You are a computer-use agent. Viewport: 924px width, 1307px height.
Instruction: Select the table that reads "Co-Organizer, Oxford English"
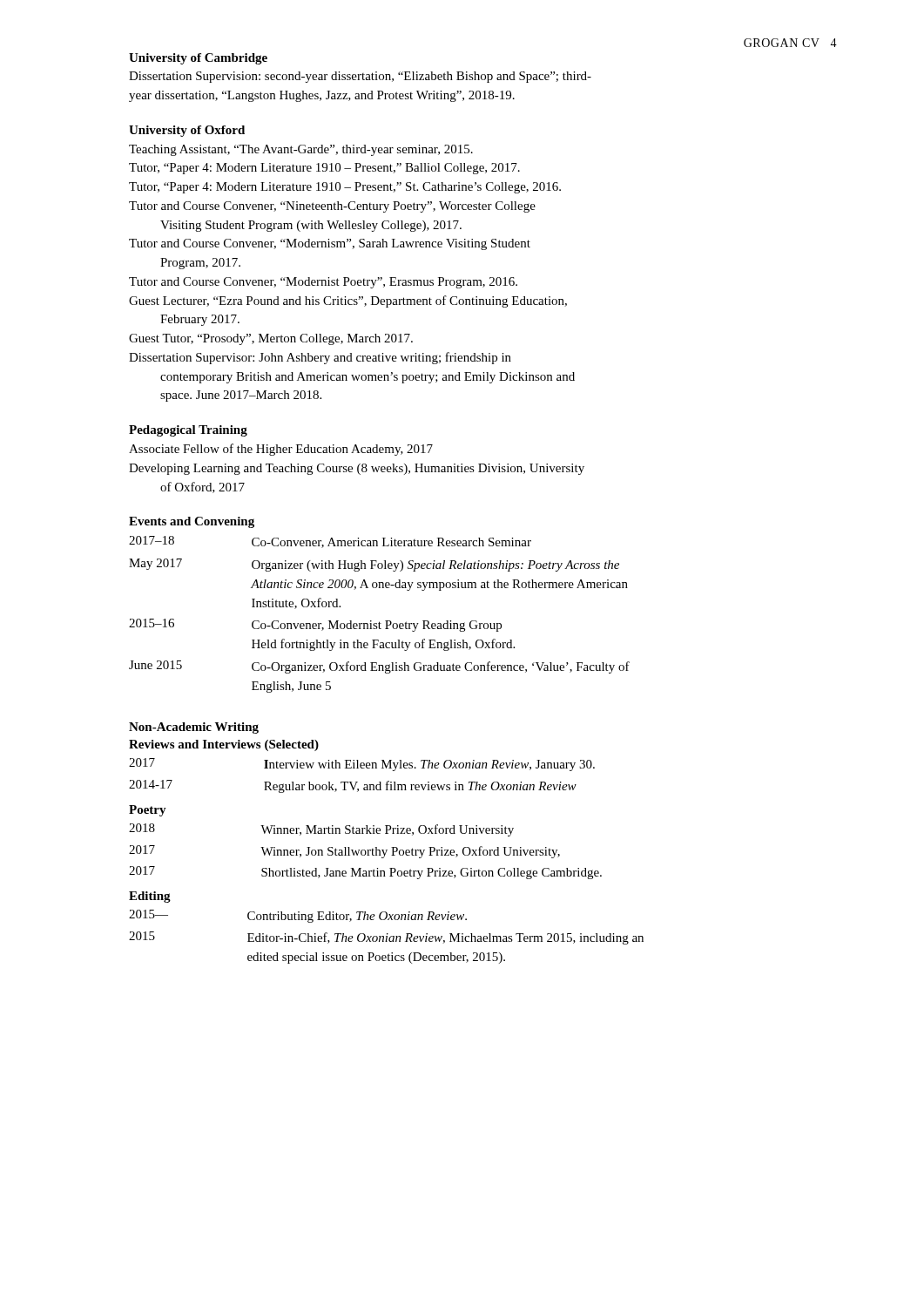[x=469, y=618]
